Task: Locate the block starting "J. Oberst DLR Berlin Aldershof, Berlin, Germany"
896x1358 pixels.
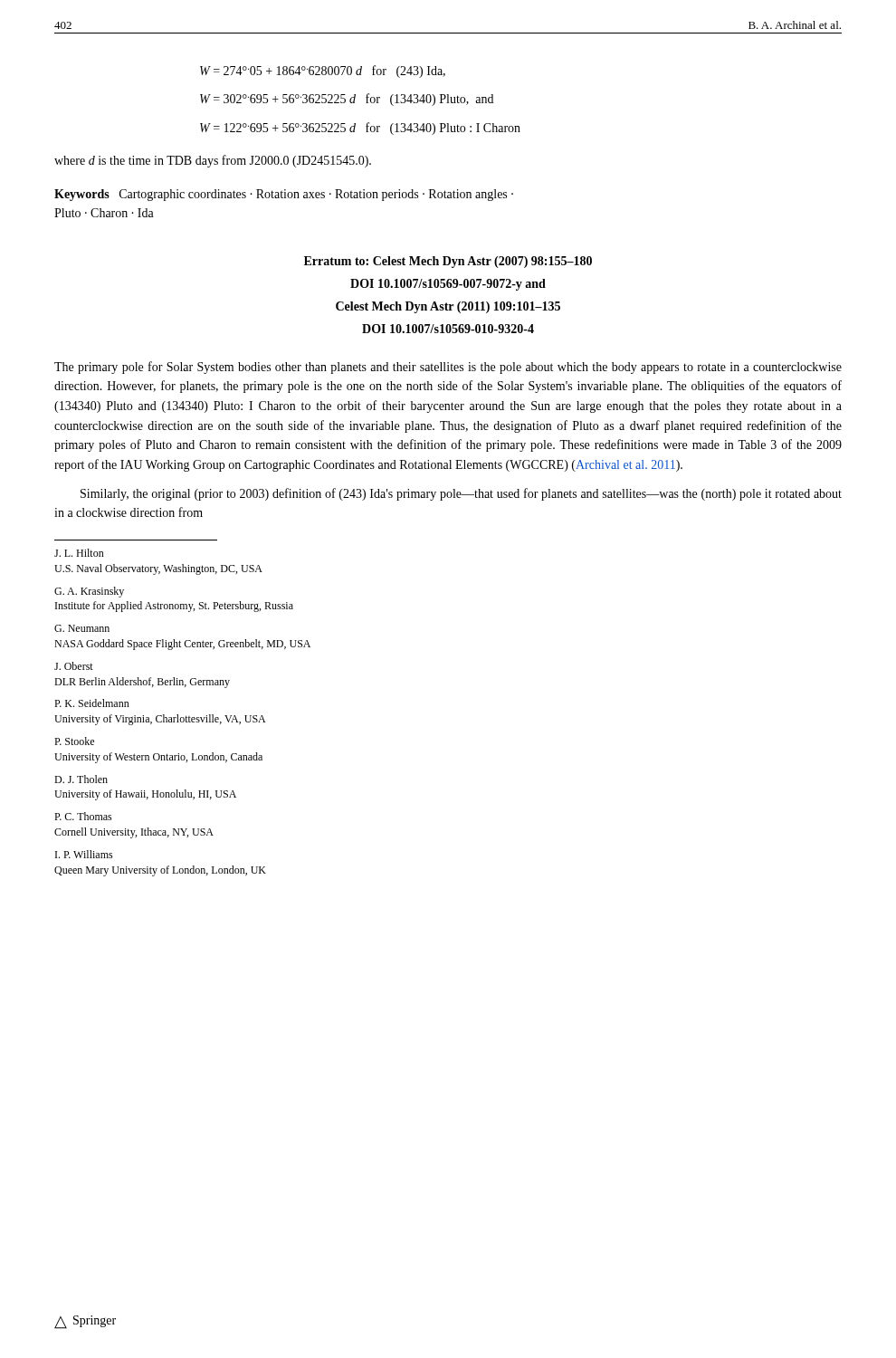Action: click(142, 674)
